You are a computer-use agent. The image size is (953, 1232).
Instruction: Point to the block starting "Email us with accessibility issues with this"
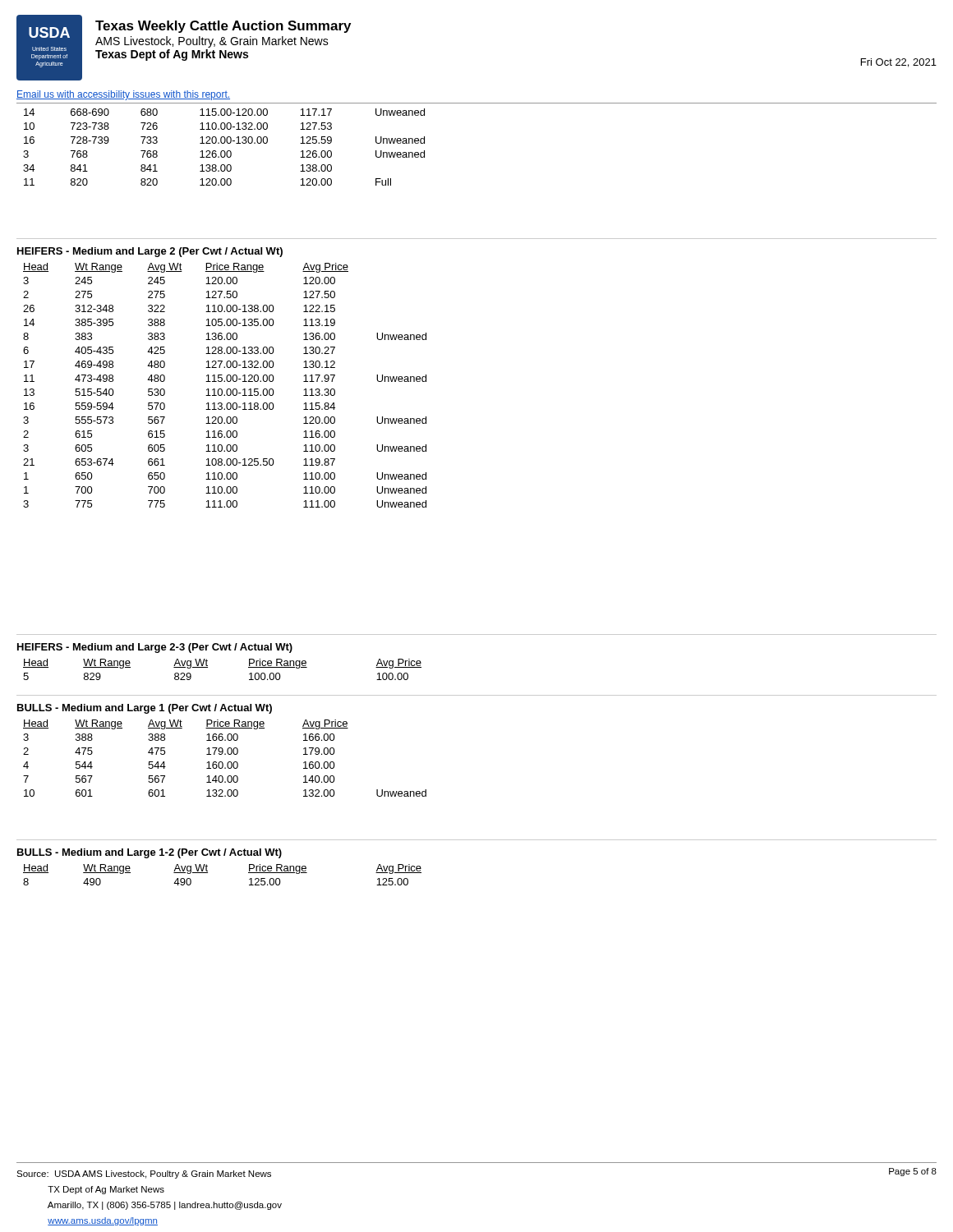(x=123, y=94)
